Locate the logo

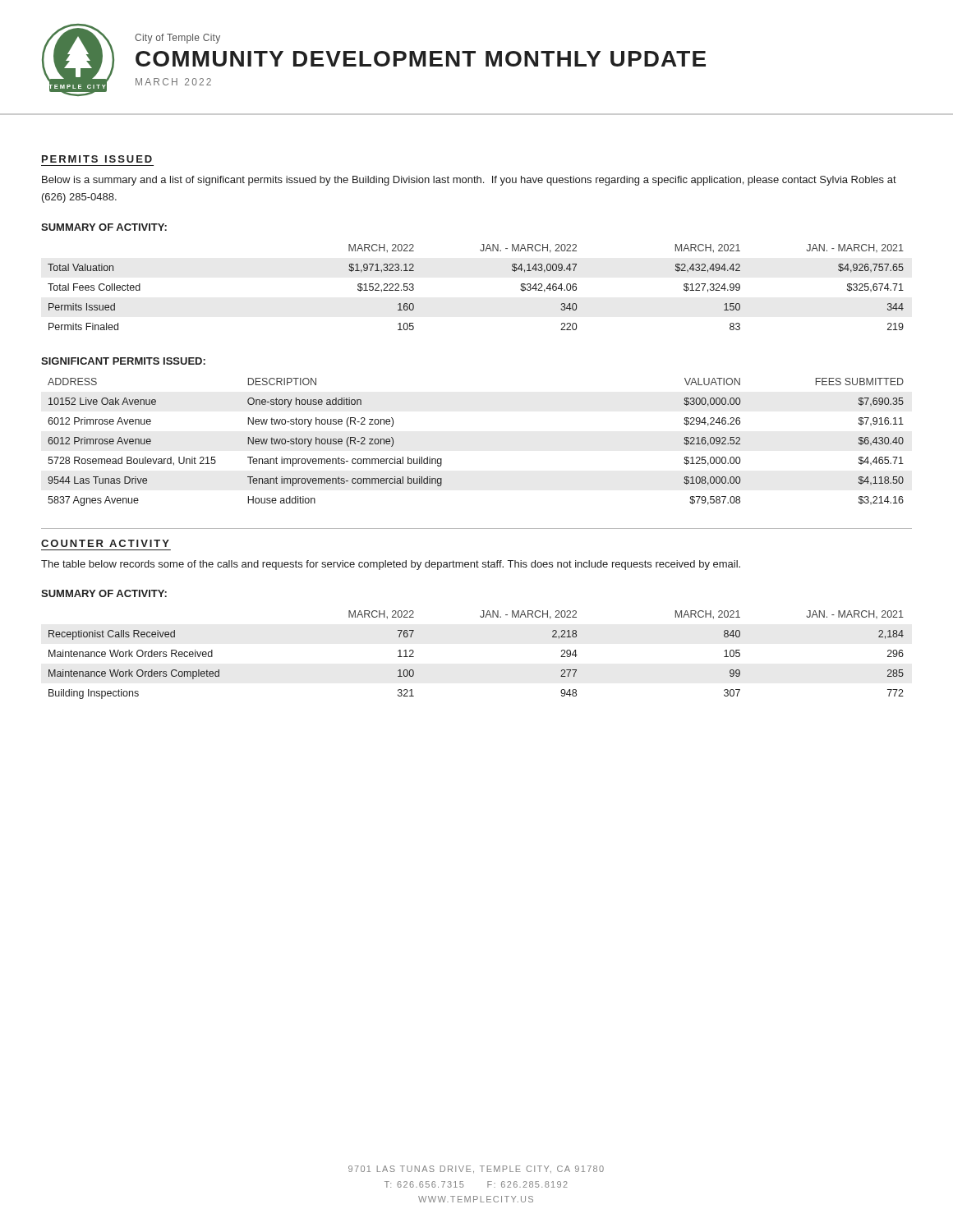coord(78,60)
